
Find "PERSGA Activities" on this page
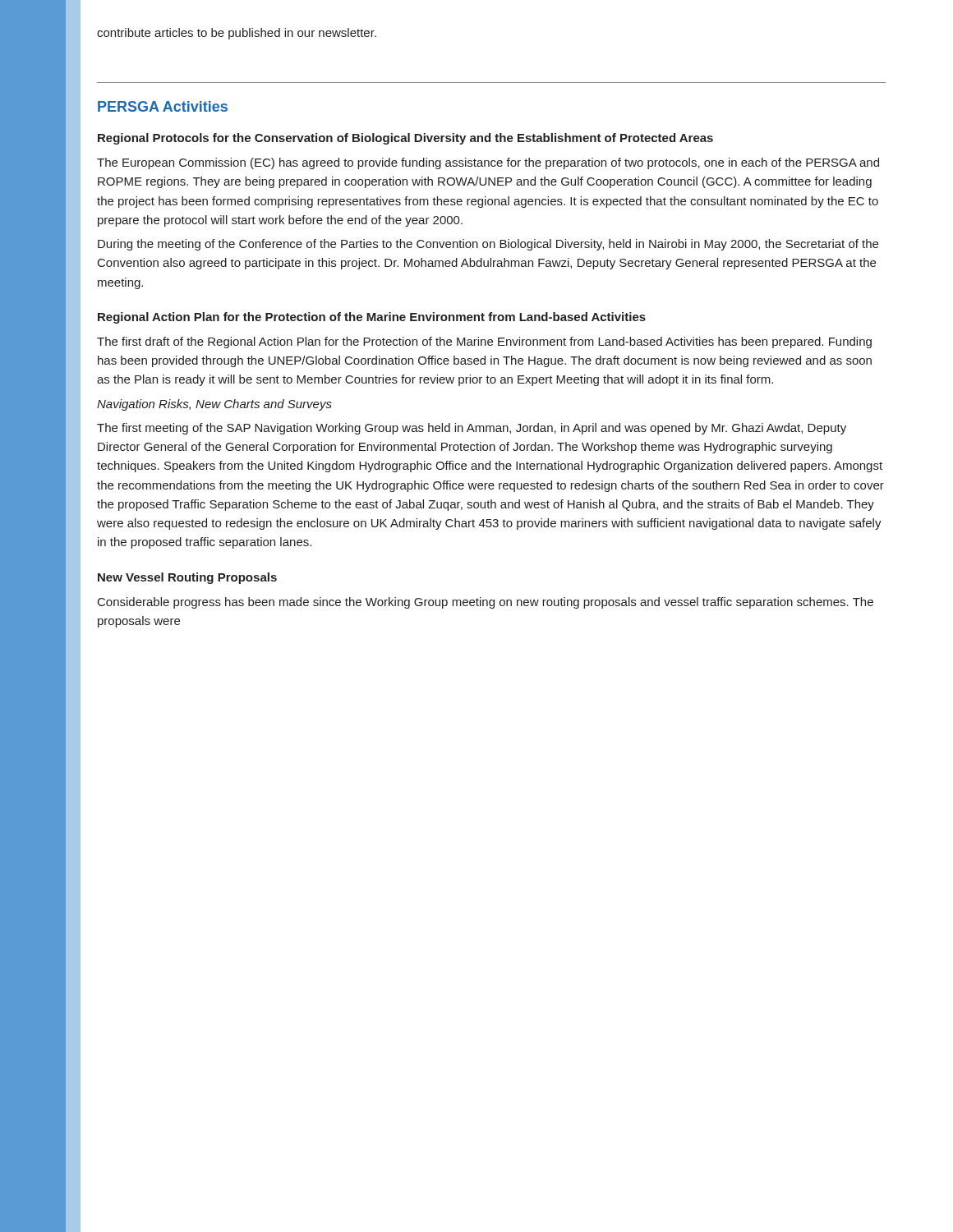(163, 107)
